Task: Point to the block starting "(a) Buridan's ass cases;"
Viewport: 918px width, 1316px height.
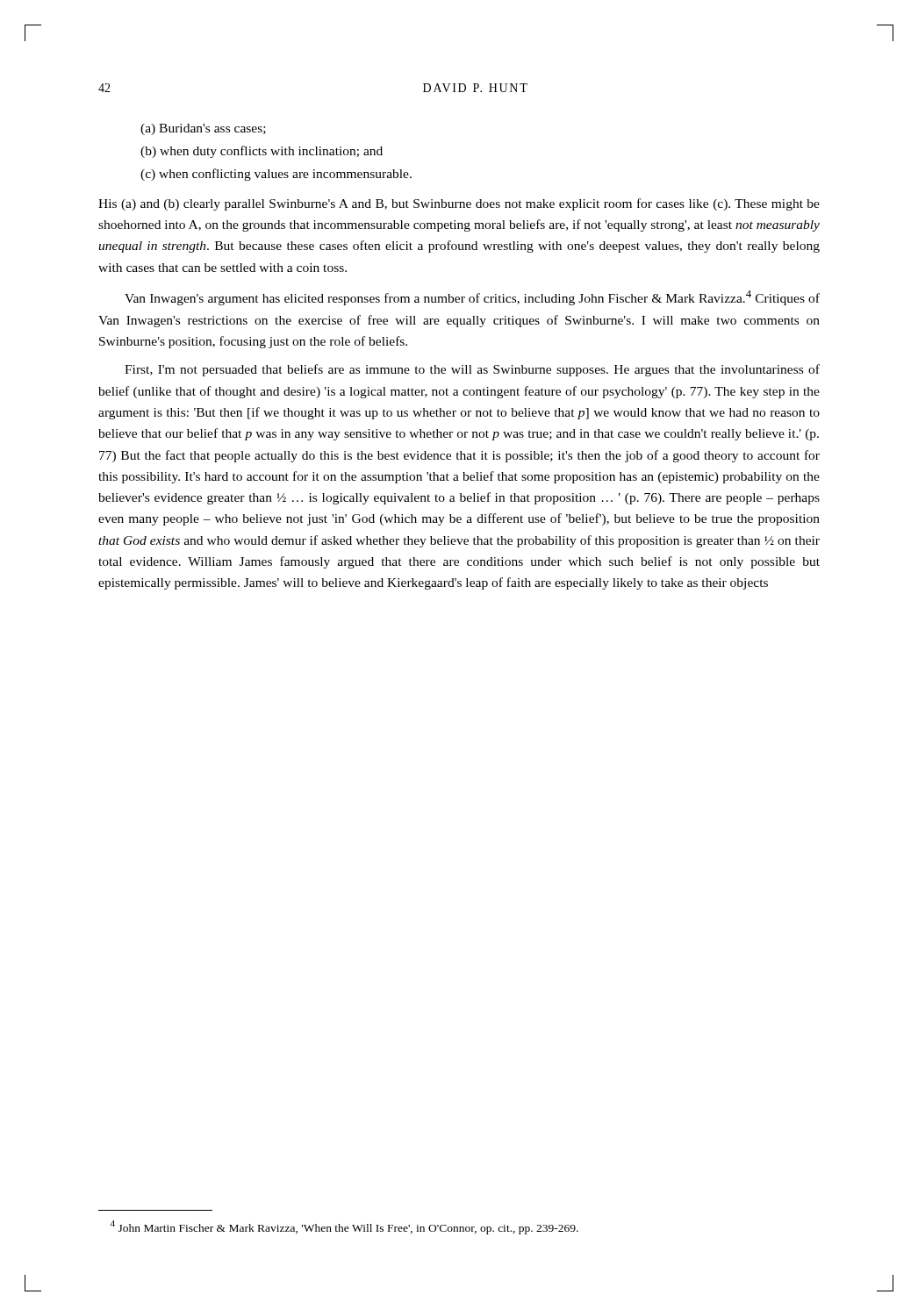Action: tap(208, 127)
